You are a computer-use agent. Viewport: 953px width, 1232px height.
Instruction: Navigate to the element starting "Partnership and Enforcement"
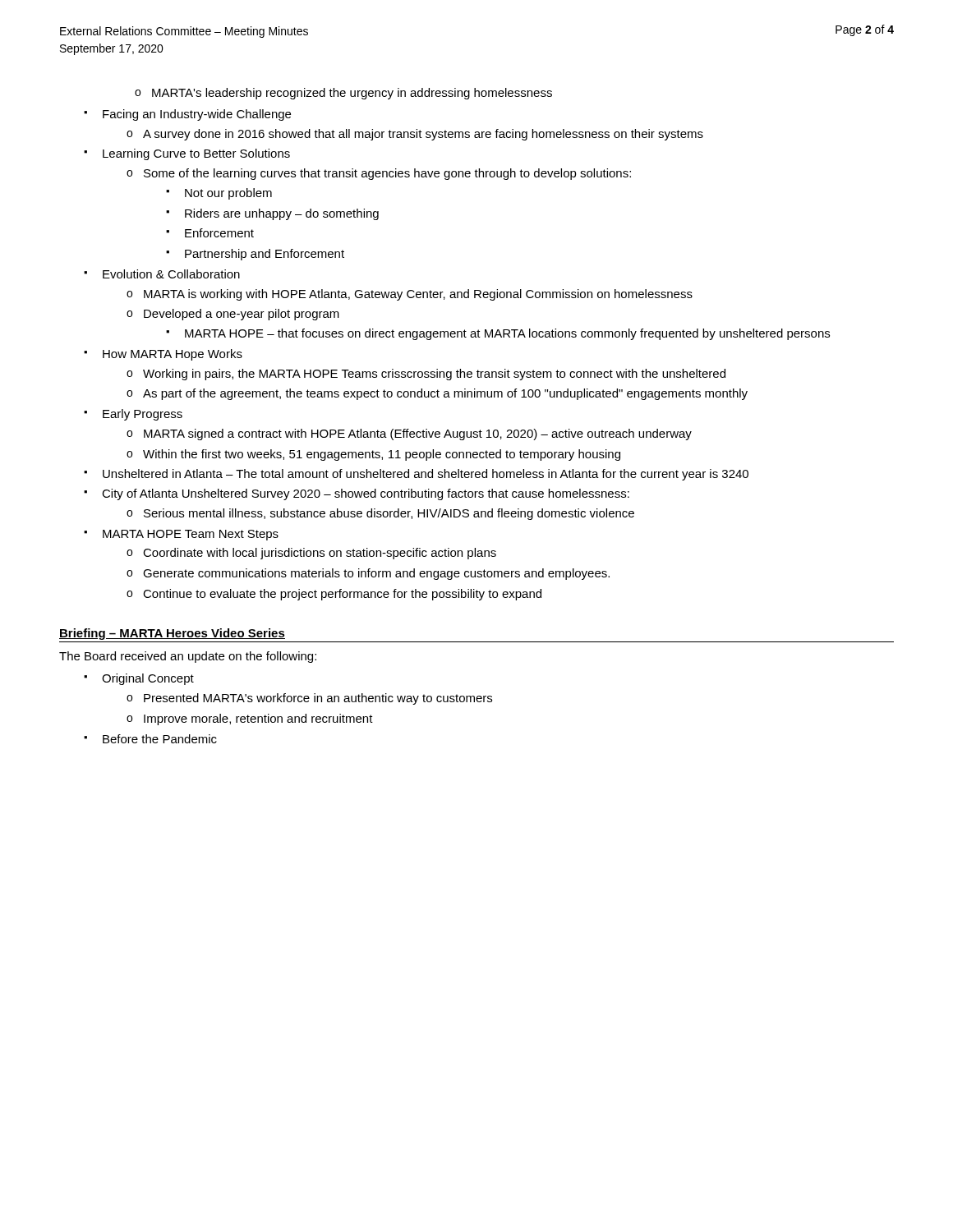pyautogui.click(x=264, y=253)
